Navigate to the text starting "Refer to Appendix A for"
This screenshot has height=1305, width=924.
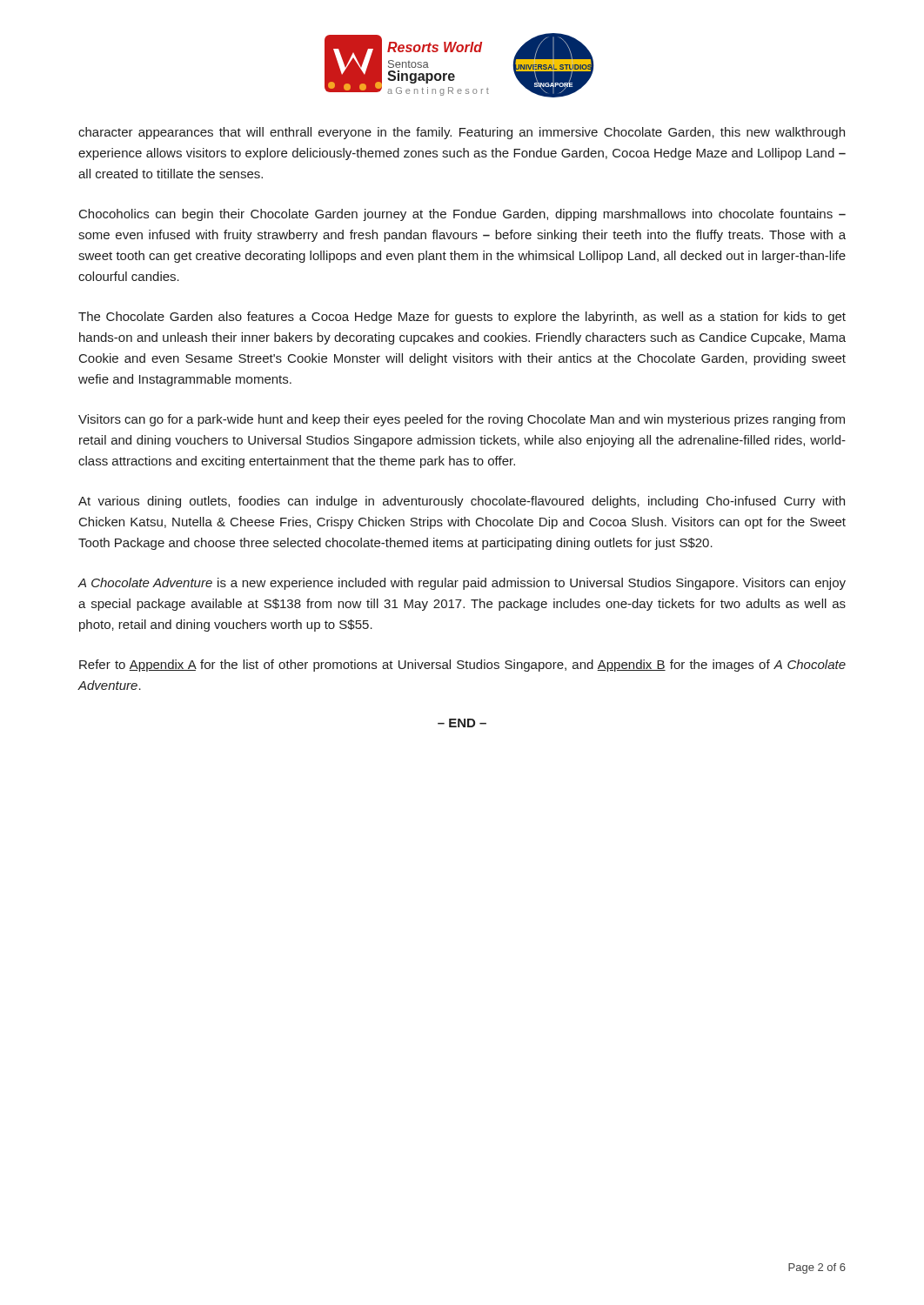pos(462,675)
